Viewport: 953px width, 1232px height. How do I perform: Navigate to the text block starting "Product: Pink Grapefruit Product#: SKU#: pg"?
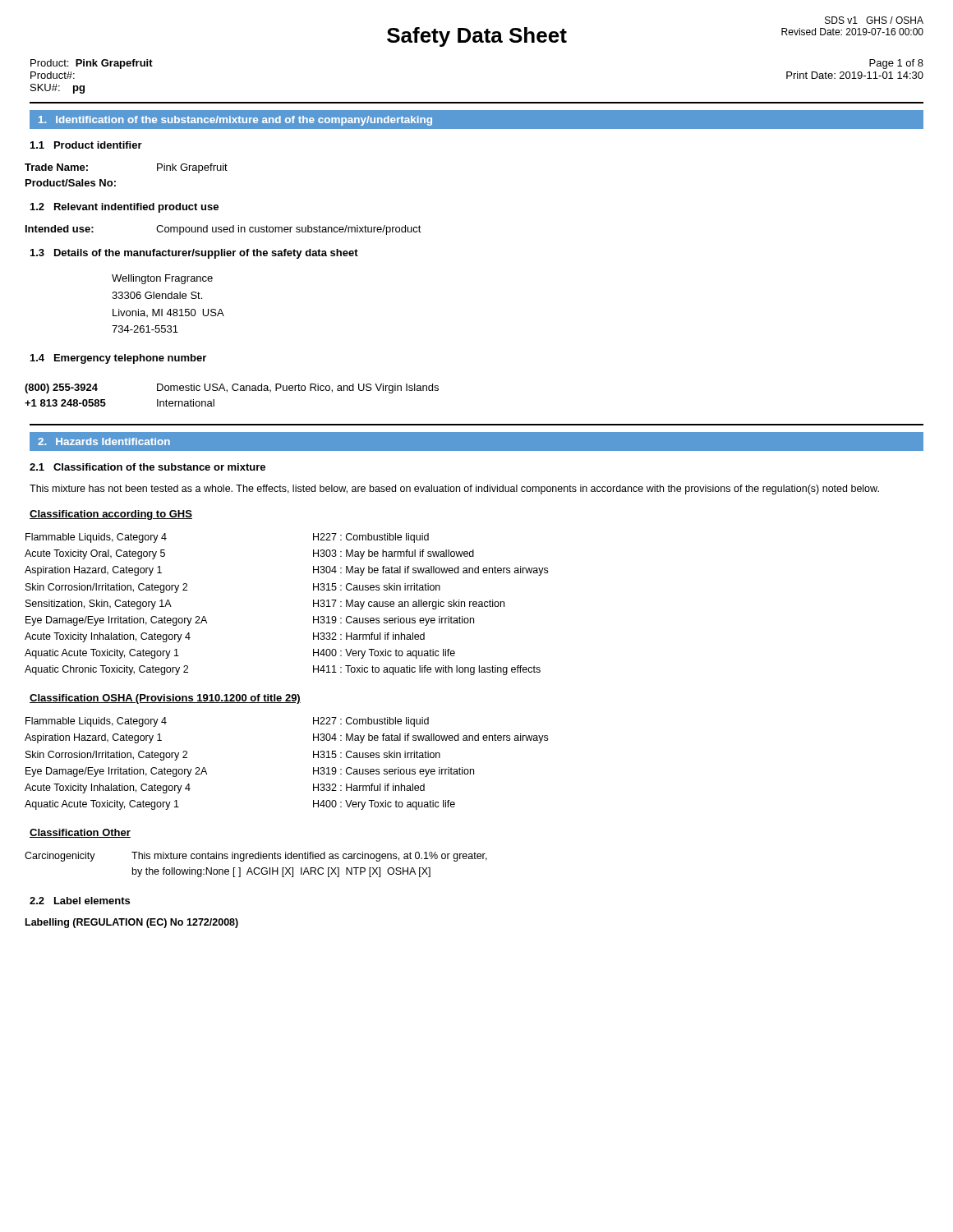[91, 75]
